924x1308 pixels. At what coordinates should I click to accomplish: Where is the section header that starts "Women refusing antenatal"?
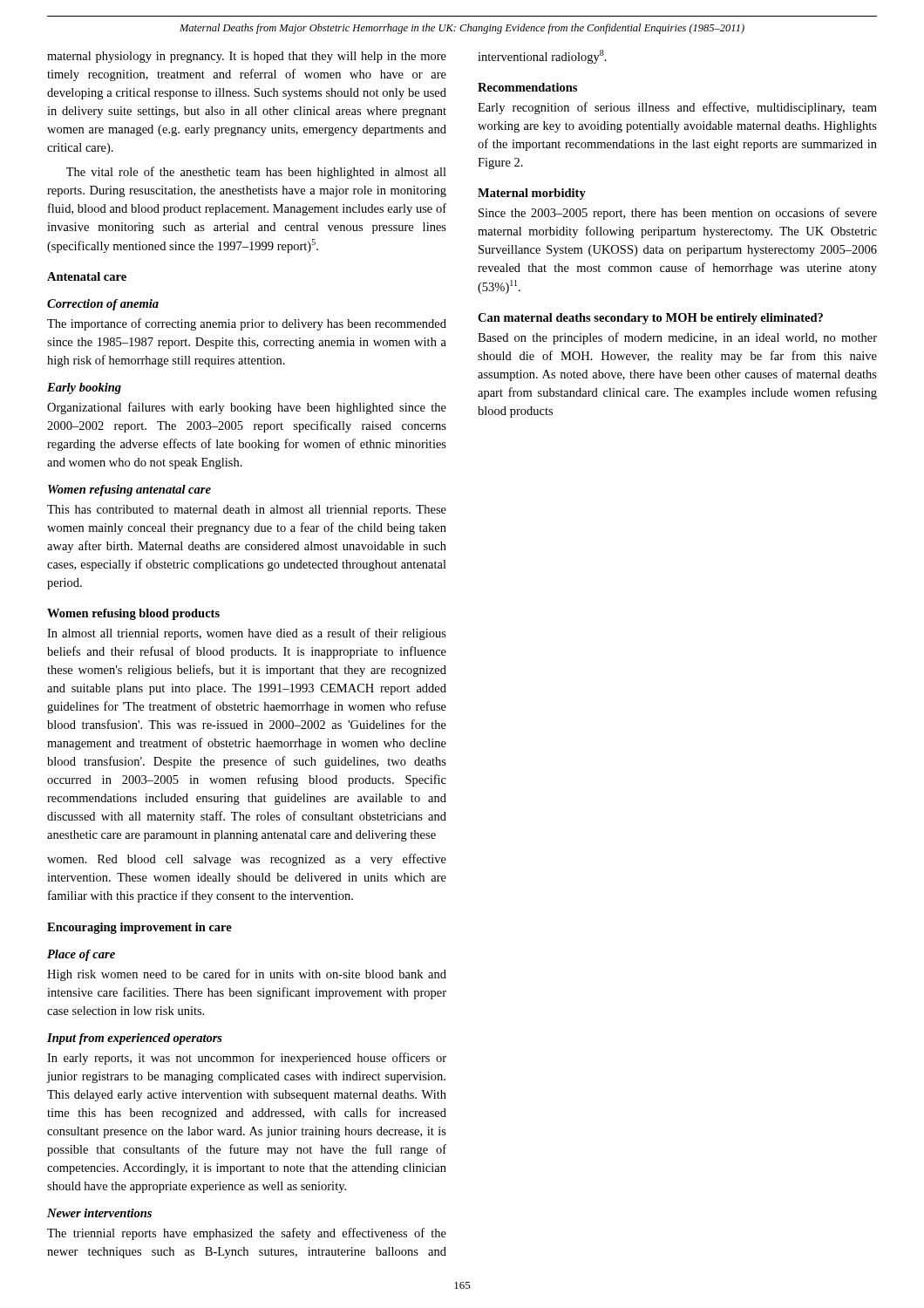(x=129, y=489)
